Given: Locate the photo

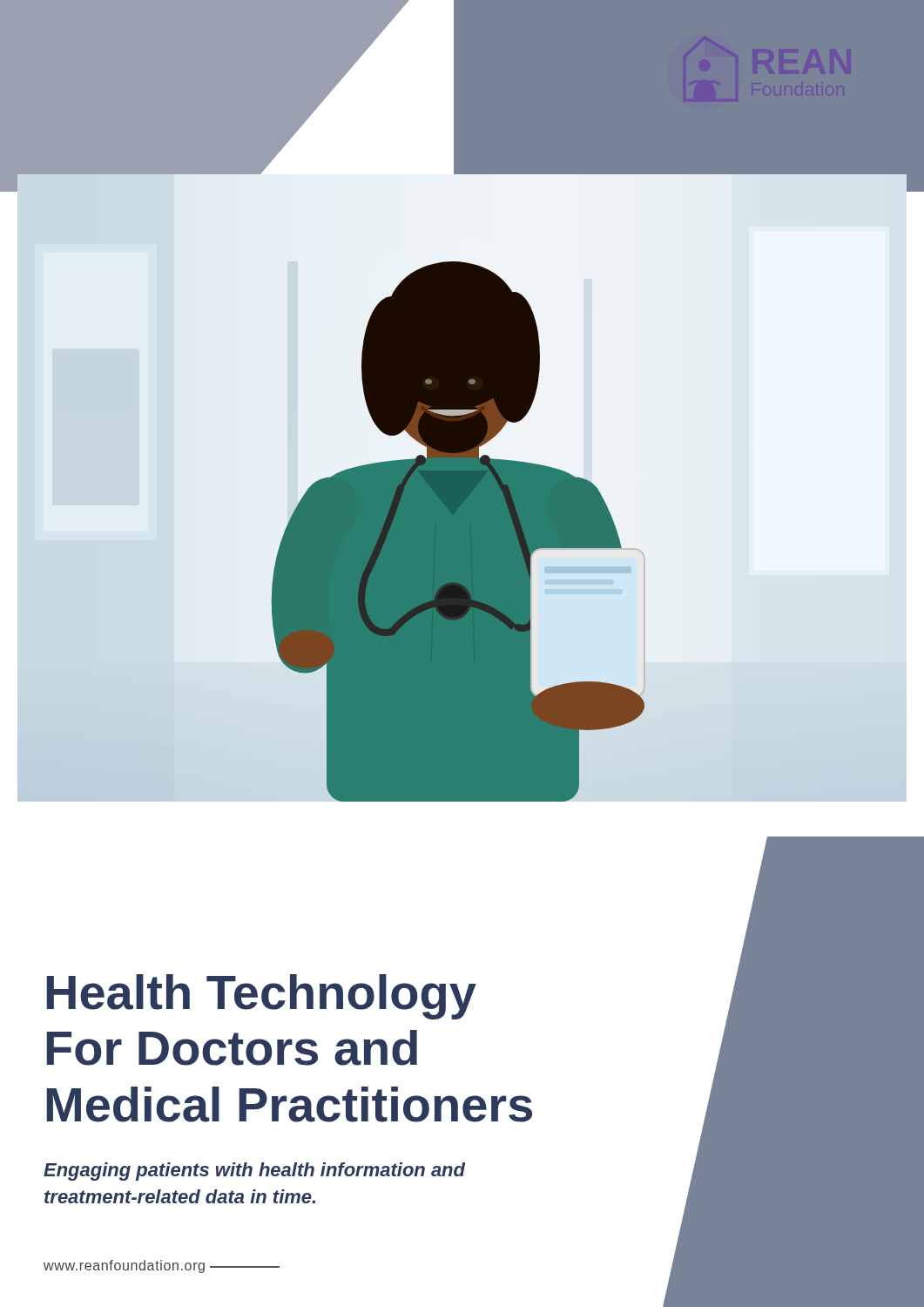Looking at the screenshot, I should click(x=462, y=488).
